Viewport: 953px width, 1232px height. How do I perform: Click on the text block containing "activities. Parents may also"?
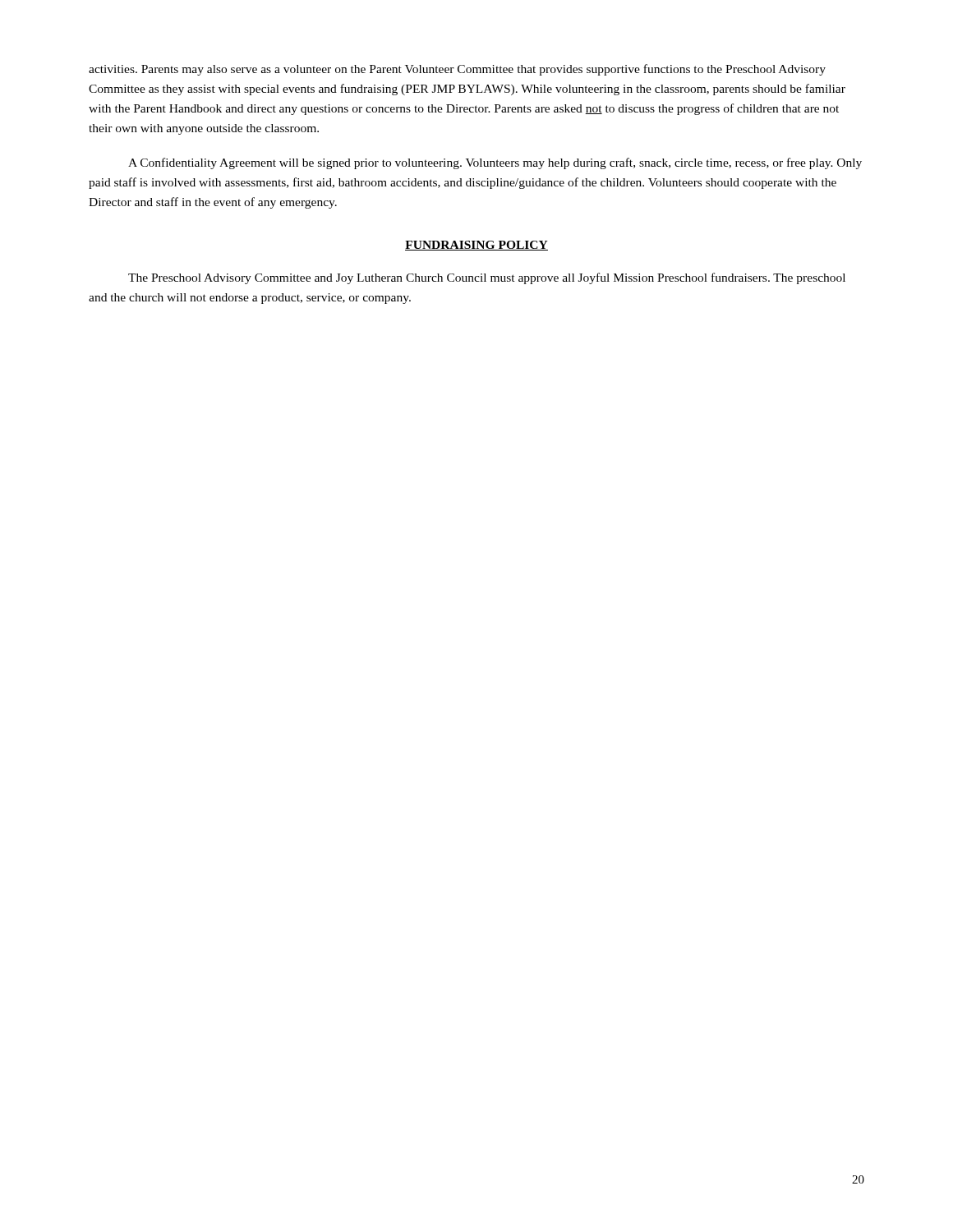click(x=476, y=99)
